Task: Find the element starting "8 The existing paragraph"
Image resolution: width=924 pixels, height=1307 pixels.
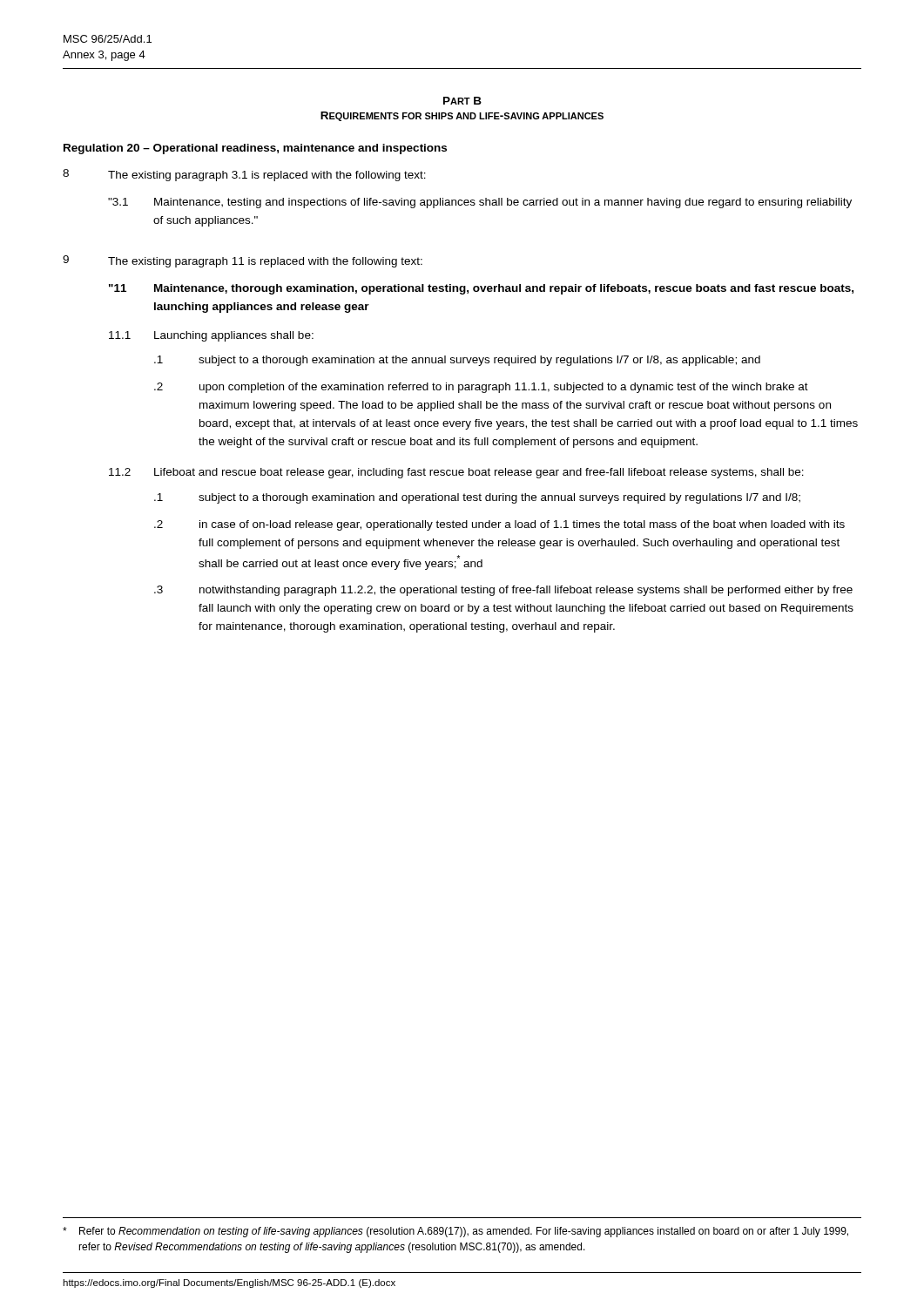Action: pos(244,175)
